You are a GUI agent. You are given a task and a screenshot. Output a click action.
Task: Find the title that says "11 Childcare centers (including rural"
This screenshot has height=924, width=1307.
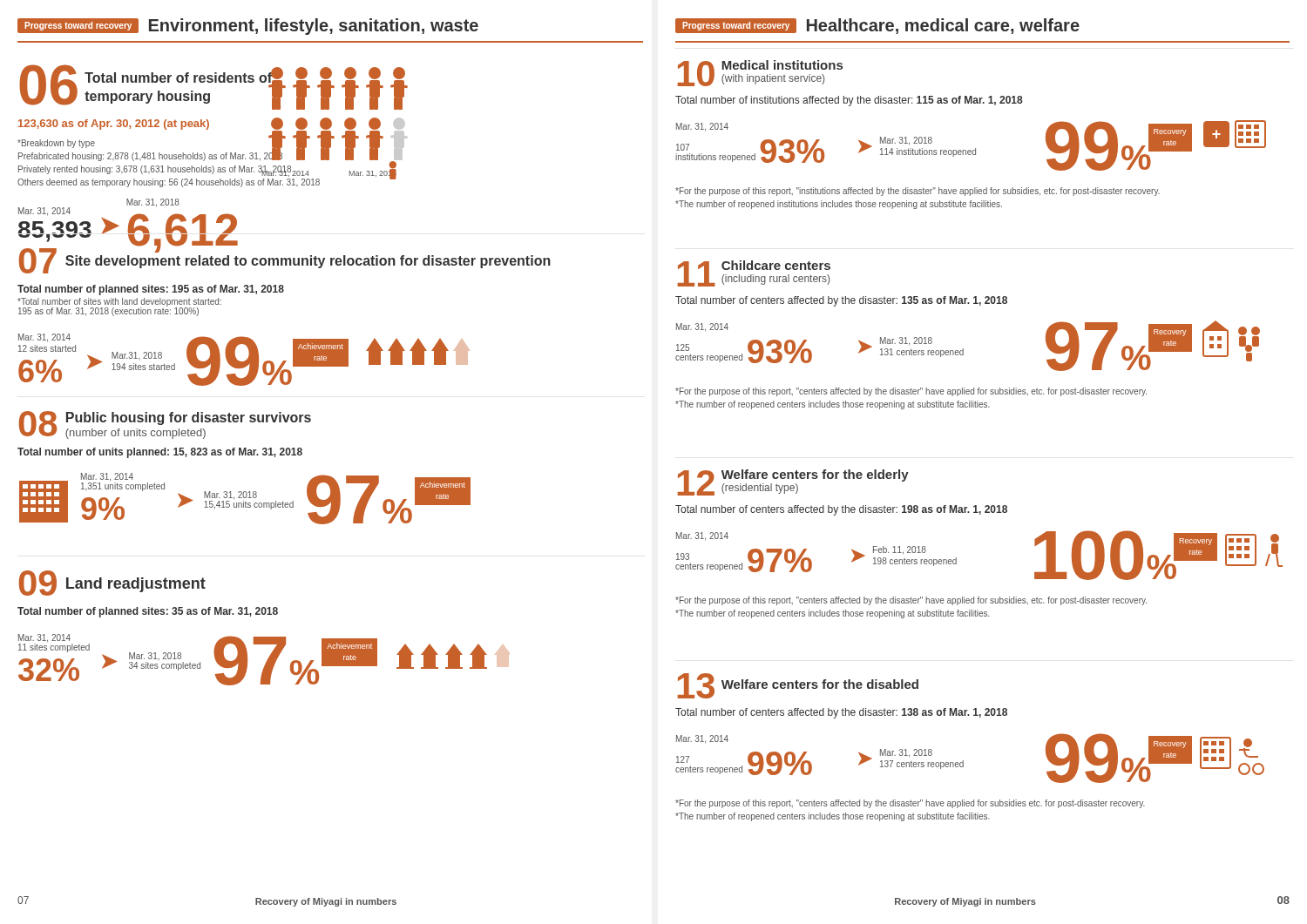753,274
